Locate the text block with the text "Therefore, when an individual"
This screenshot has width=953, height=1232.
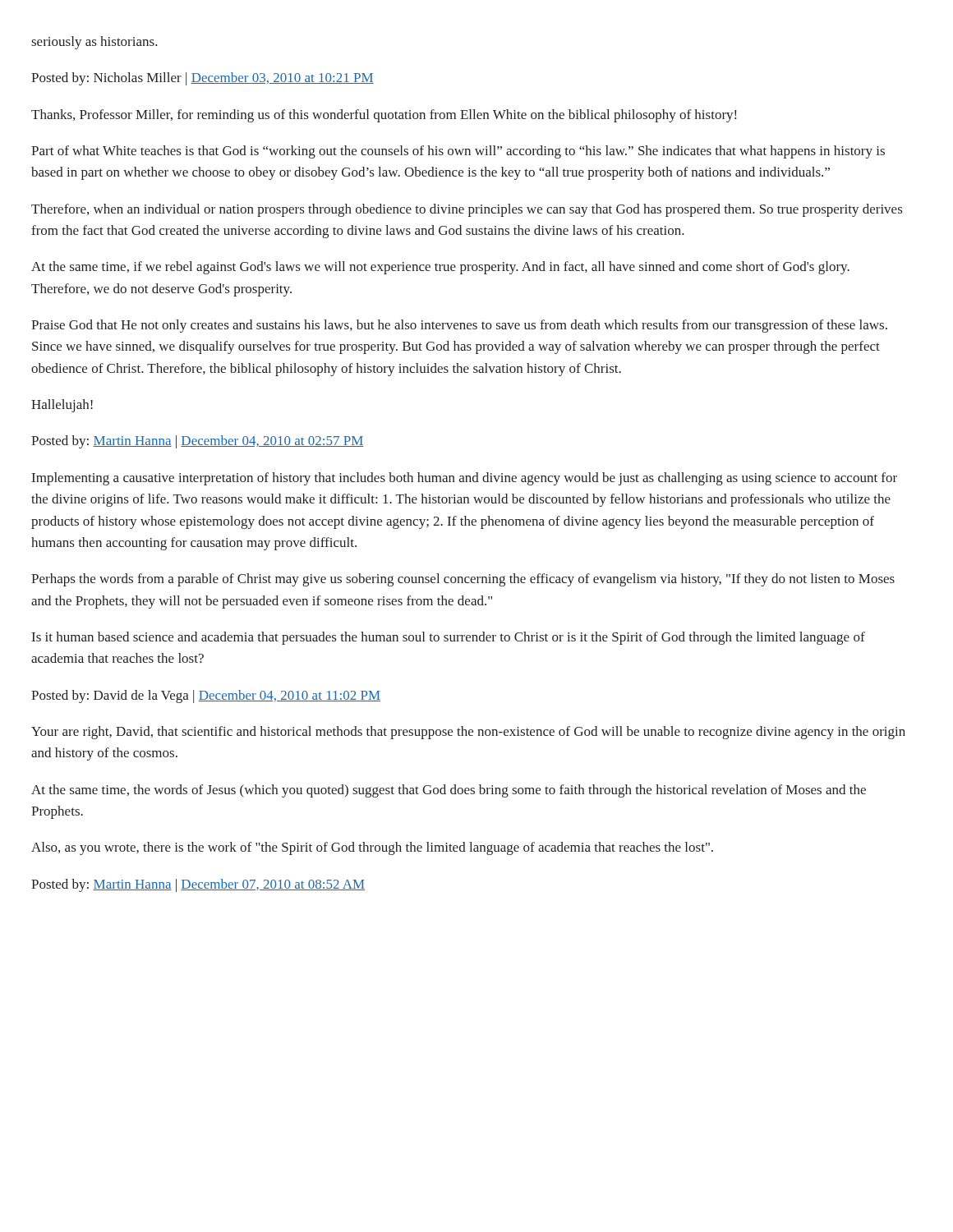pyautogui.click(x=467, y=220)
